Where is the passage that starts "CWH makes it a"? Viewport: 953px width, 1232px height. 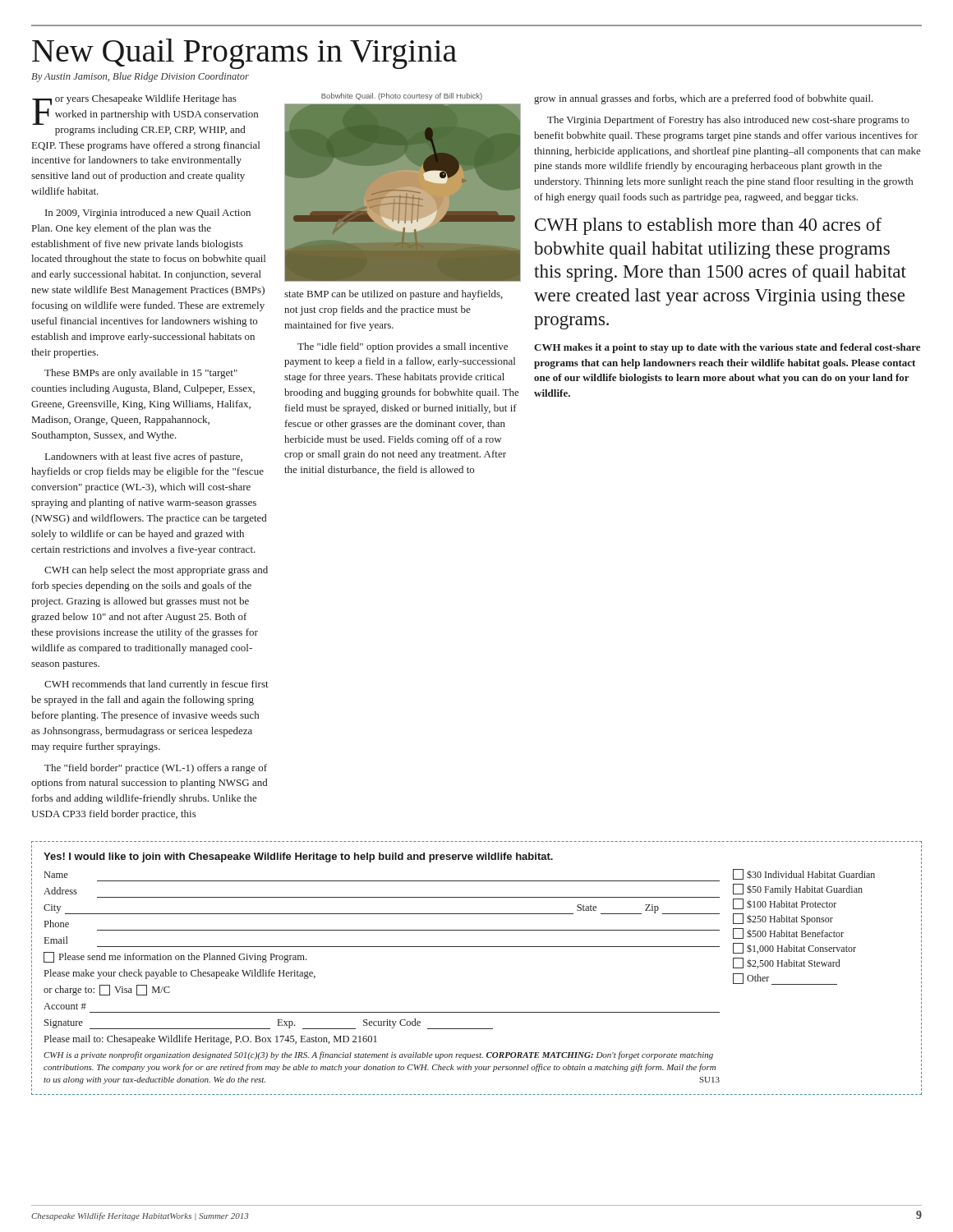pyautogui.click(x=727, y=370)
